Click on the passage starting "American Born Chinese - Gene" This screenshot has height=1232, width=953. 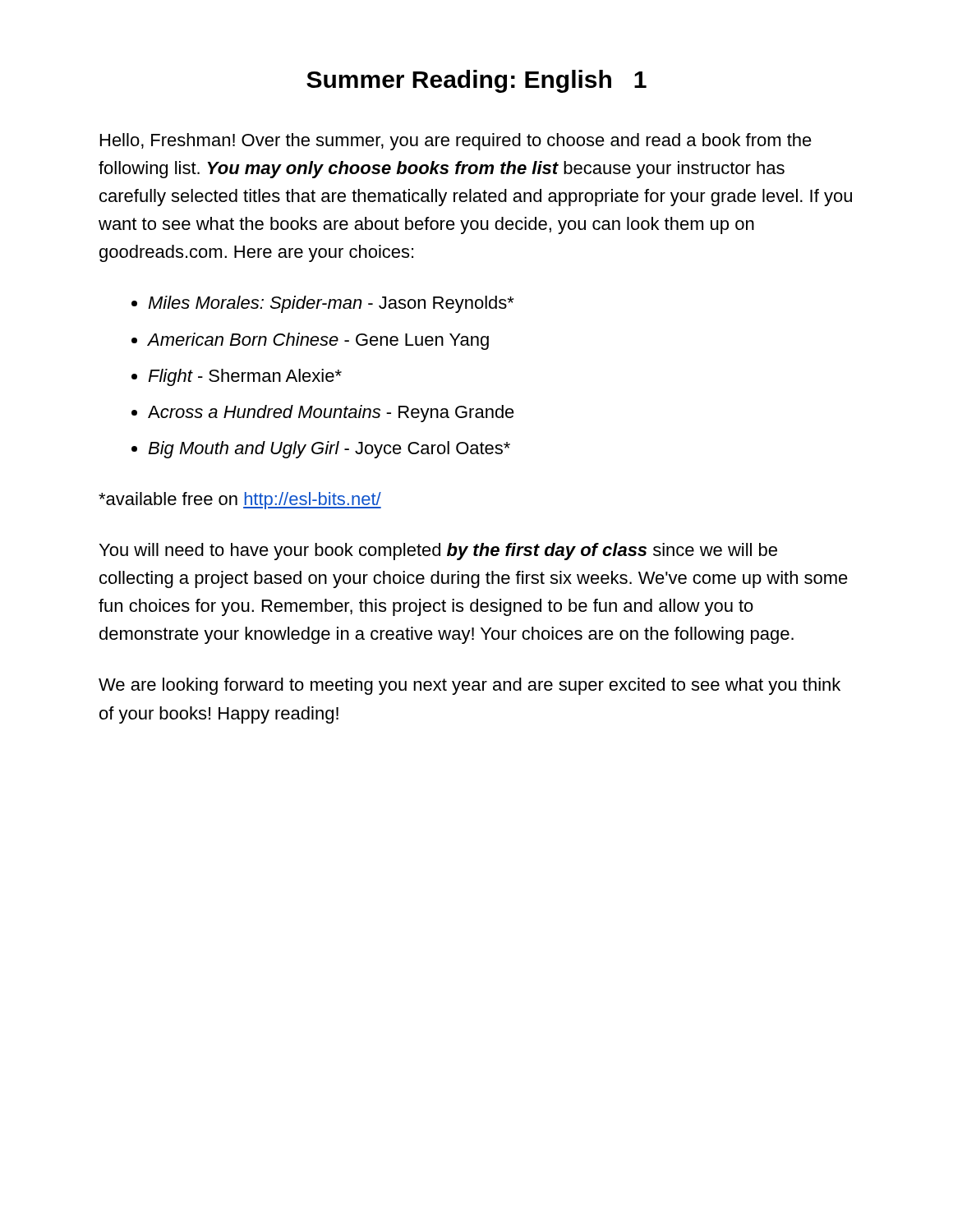[x=319, y=339]
